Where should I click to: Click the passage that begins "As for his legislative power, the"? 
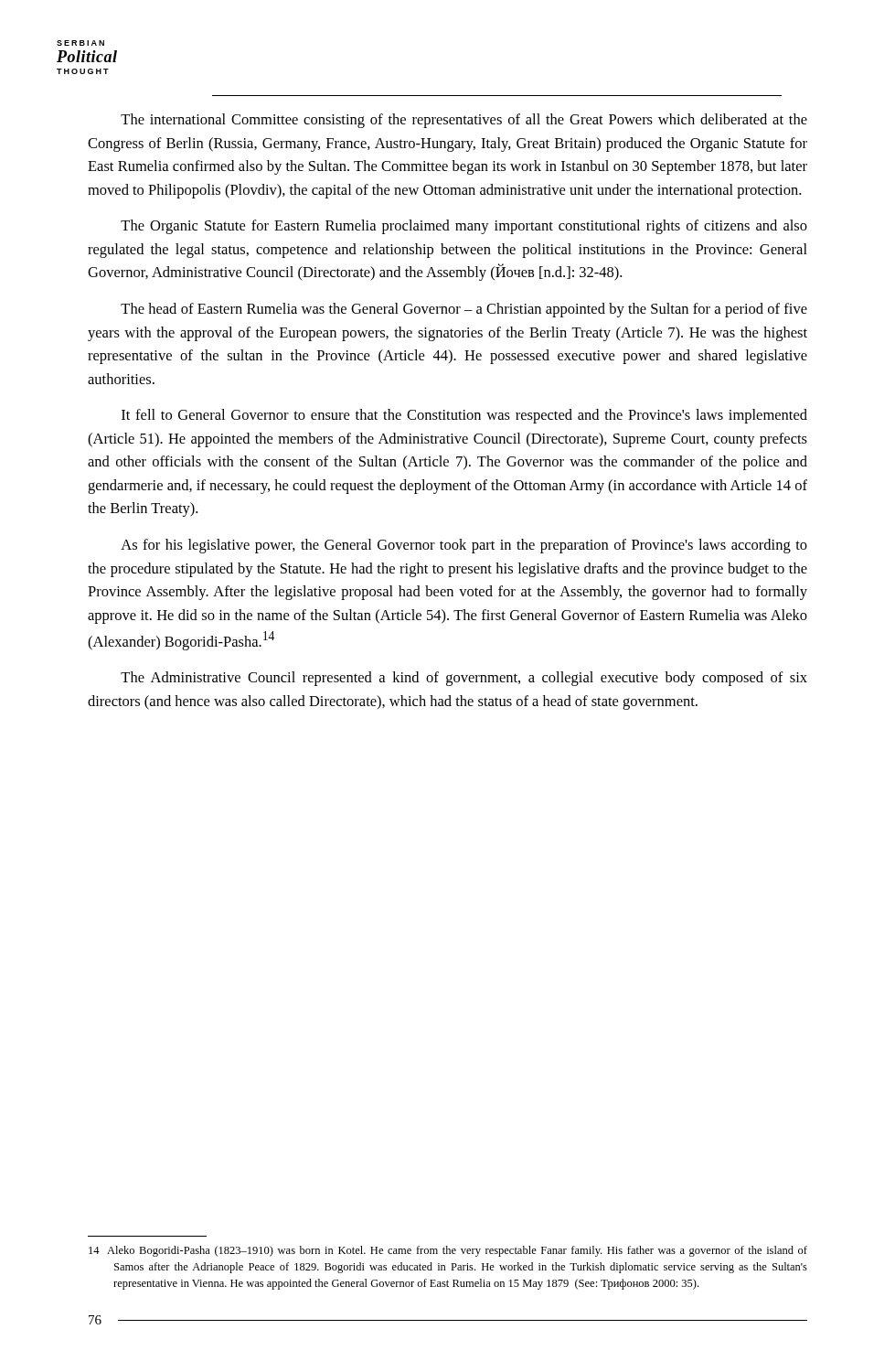click(x=448, y=593)
